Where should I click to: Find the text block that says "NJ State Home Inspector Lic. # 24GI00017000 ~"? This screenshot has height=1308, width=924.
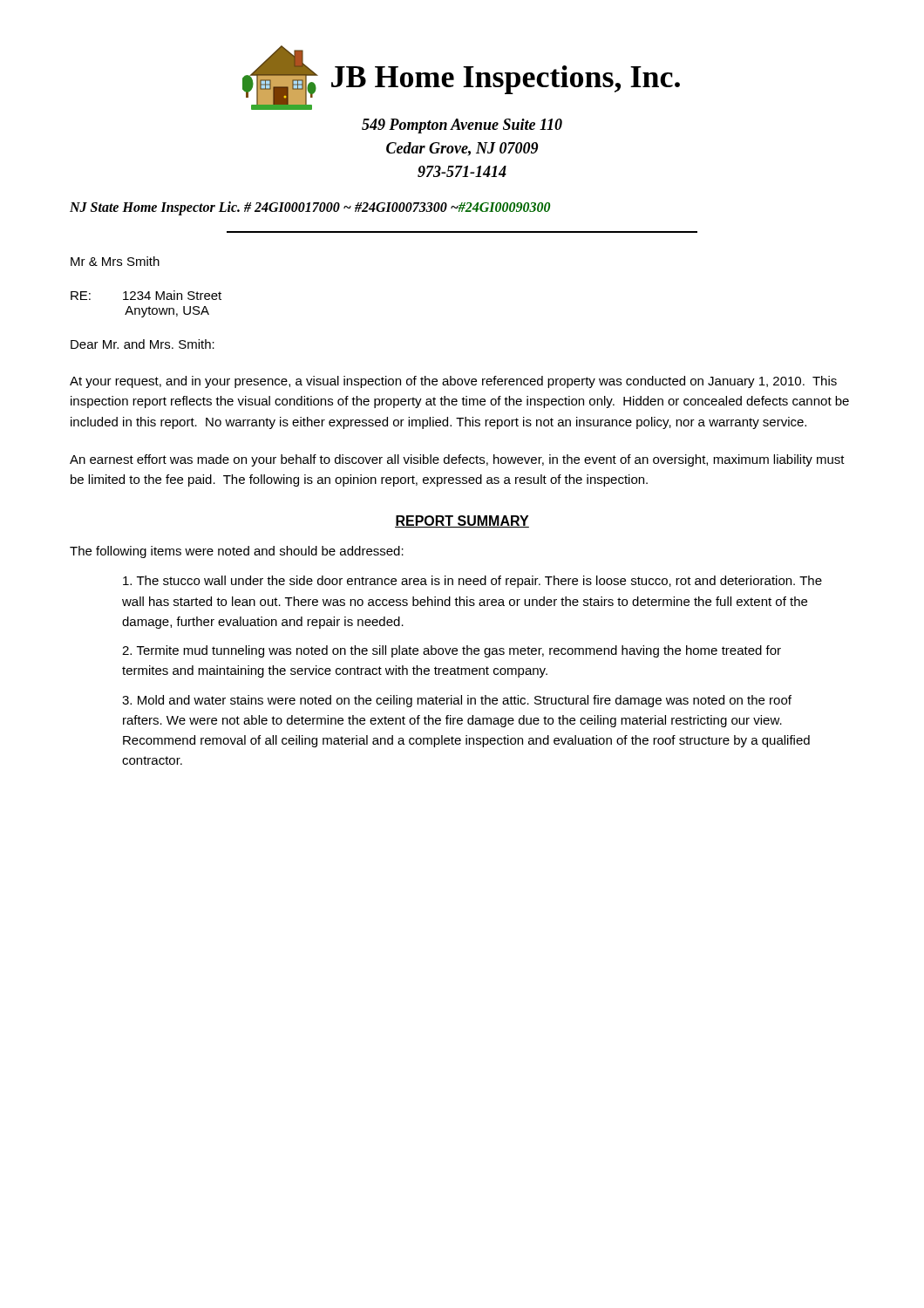(310, 207)
